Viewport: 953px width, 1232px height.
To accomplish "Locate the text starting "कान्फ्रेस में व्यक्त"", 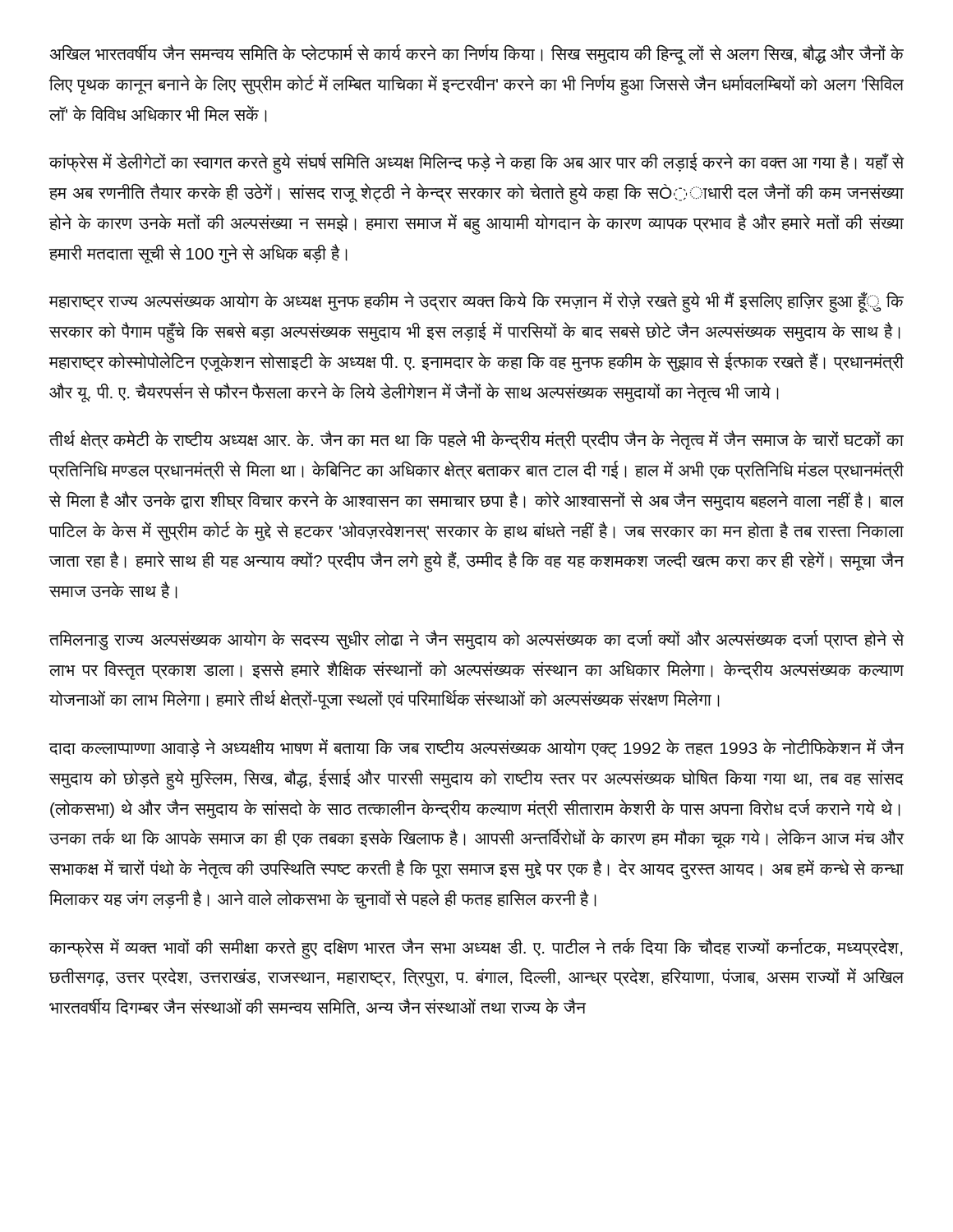I will click(476, 977).
